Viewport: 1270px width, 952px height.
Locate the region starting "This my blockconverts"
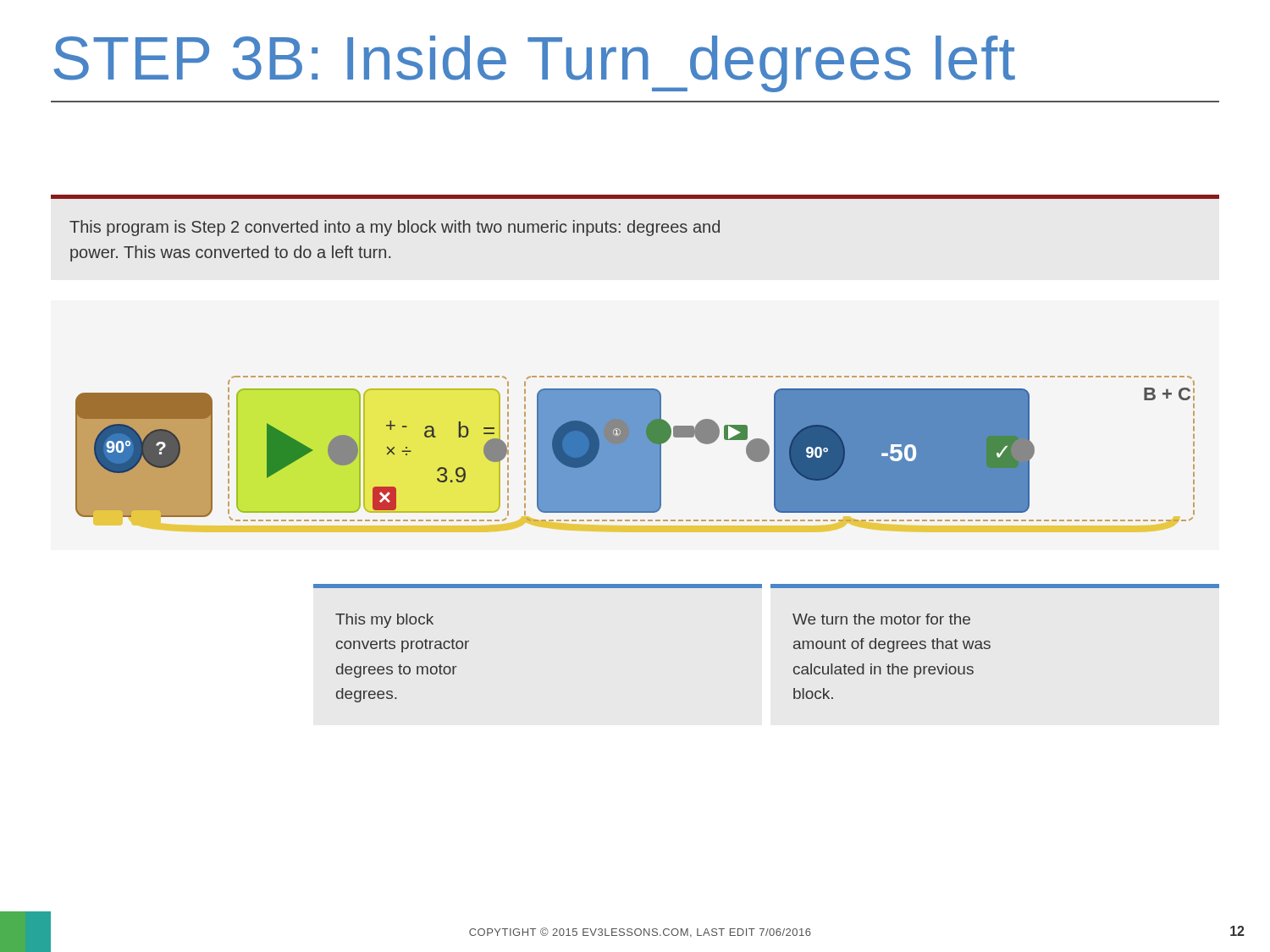point(402,656)
